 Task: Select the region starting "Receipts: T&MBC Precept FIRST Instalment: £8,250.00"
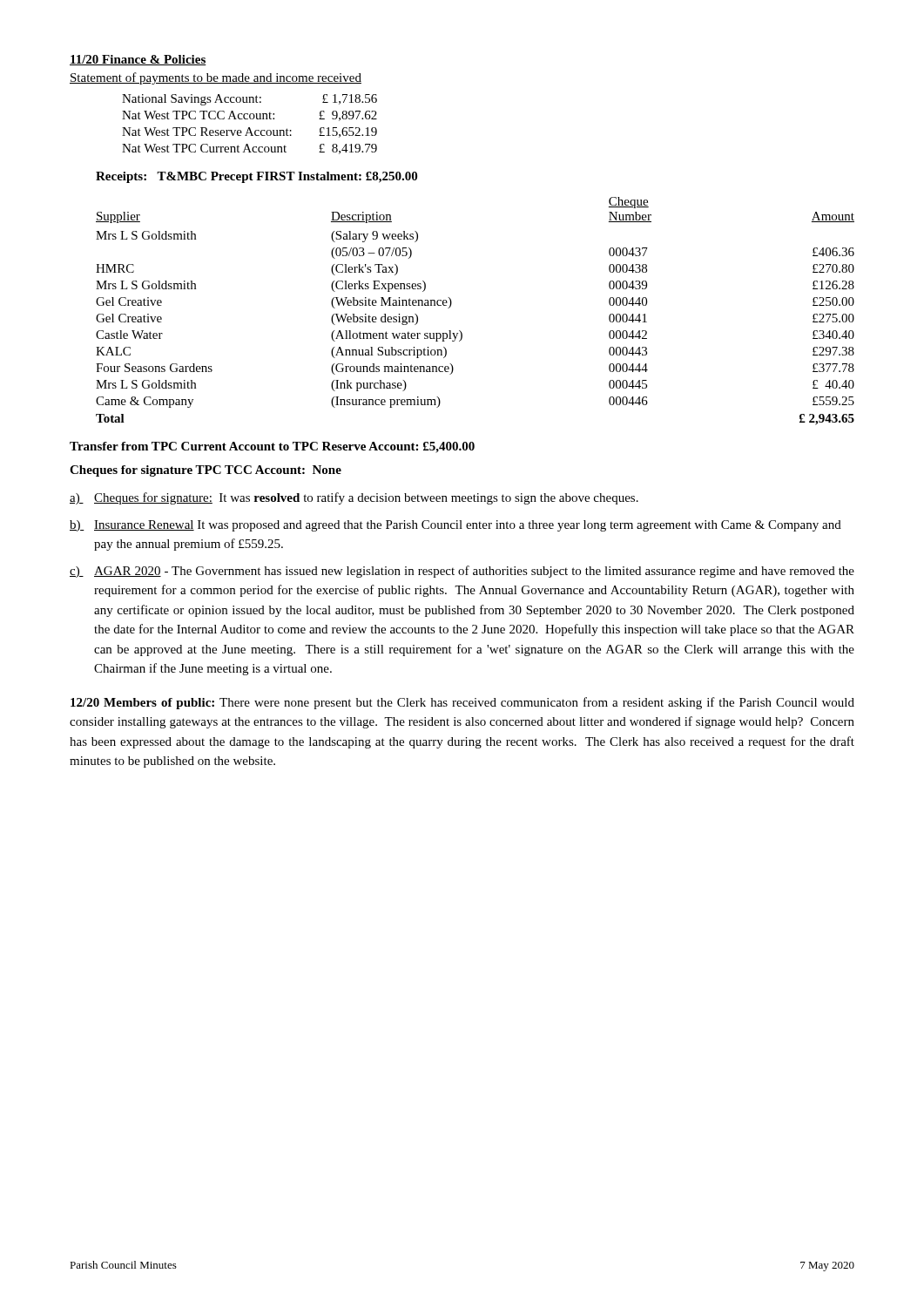[257, 176]
